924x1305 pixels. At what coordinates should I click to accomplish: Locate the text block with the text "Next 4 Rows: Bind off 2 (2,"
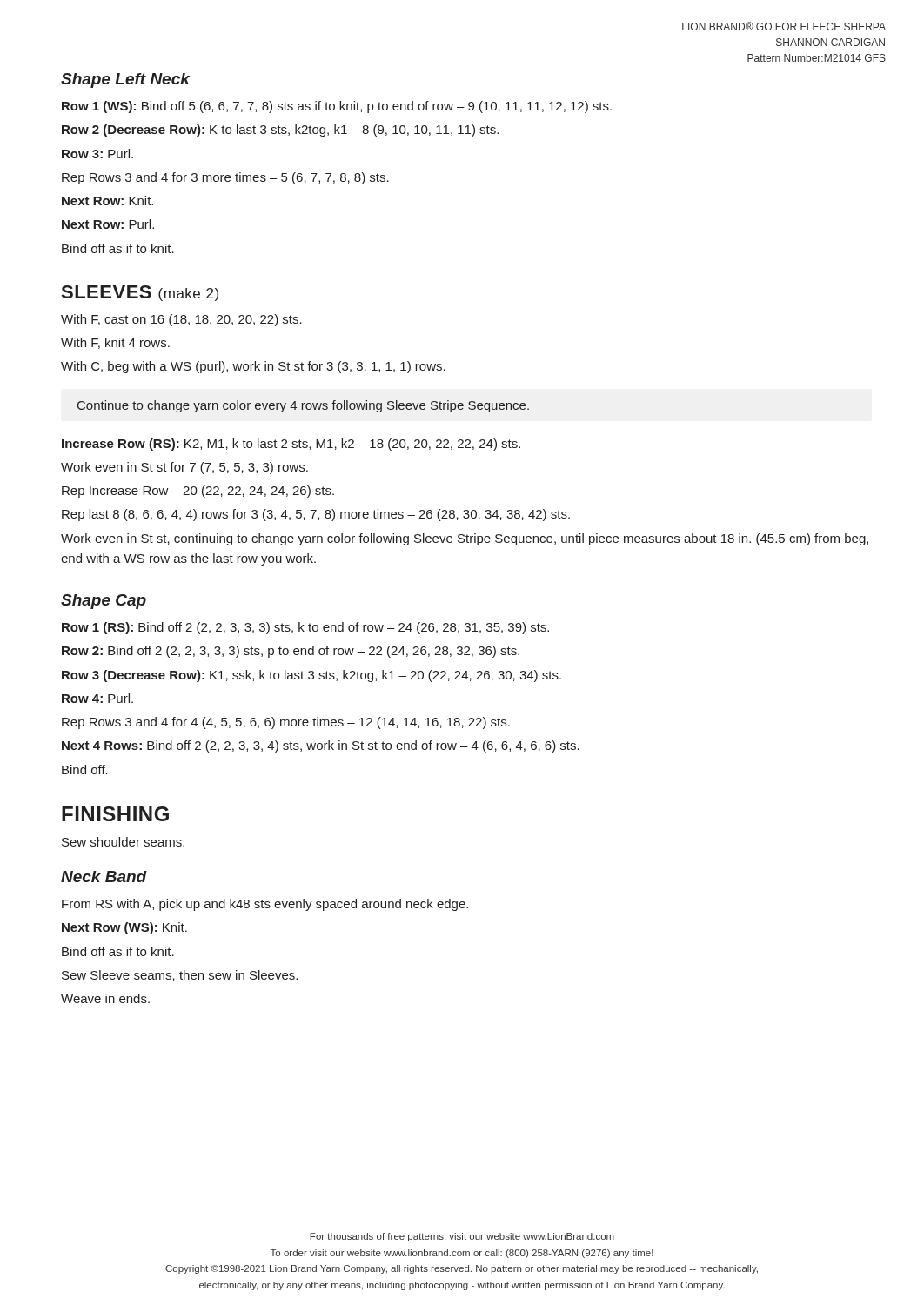tap(466, 745)
